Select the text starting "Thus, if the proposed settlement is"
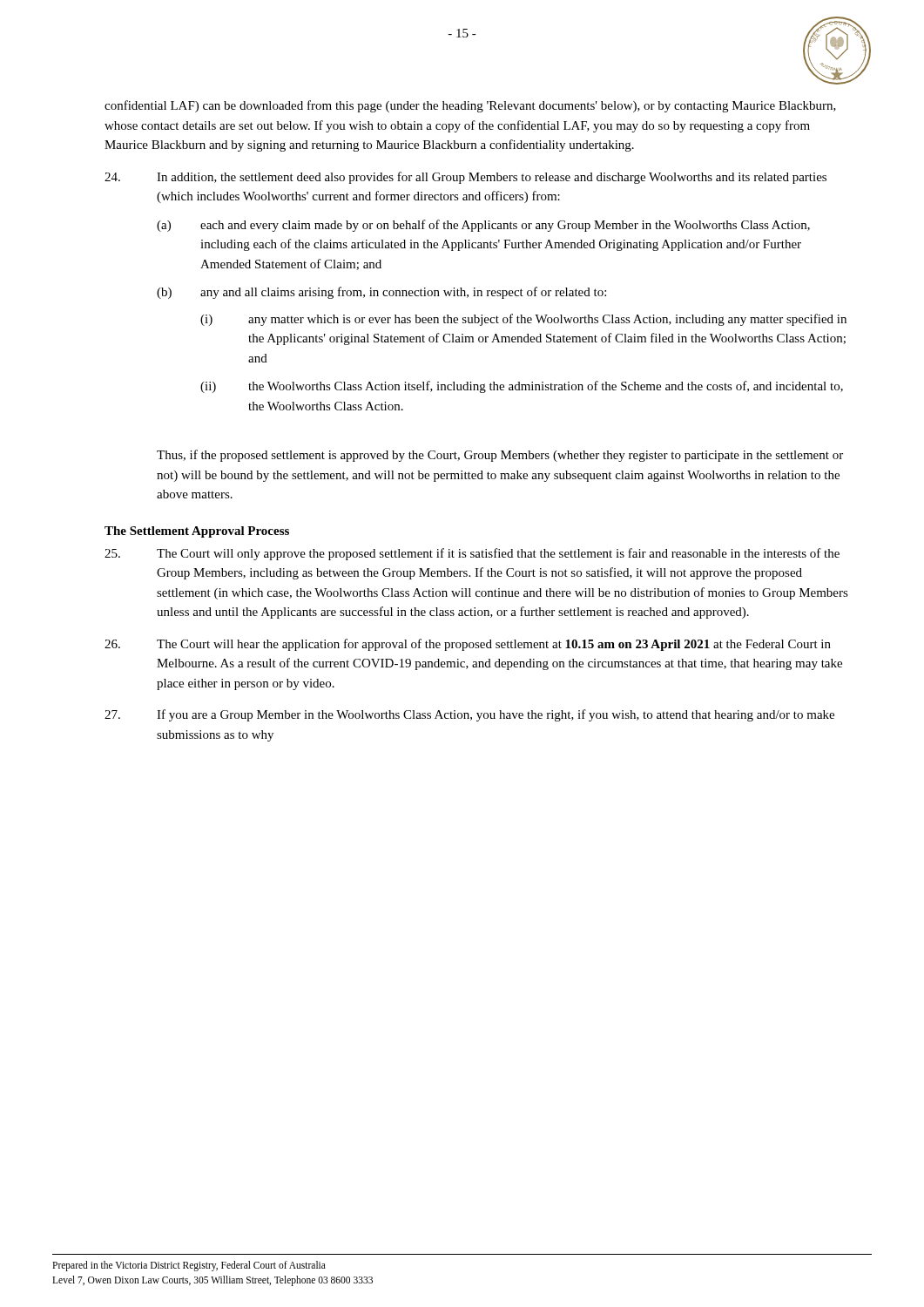 (x=500, y=474)
